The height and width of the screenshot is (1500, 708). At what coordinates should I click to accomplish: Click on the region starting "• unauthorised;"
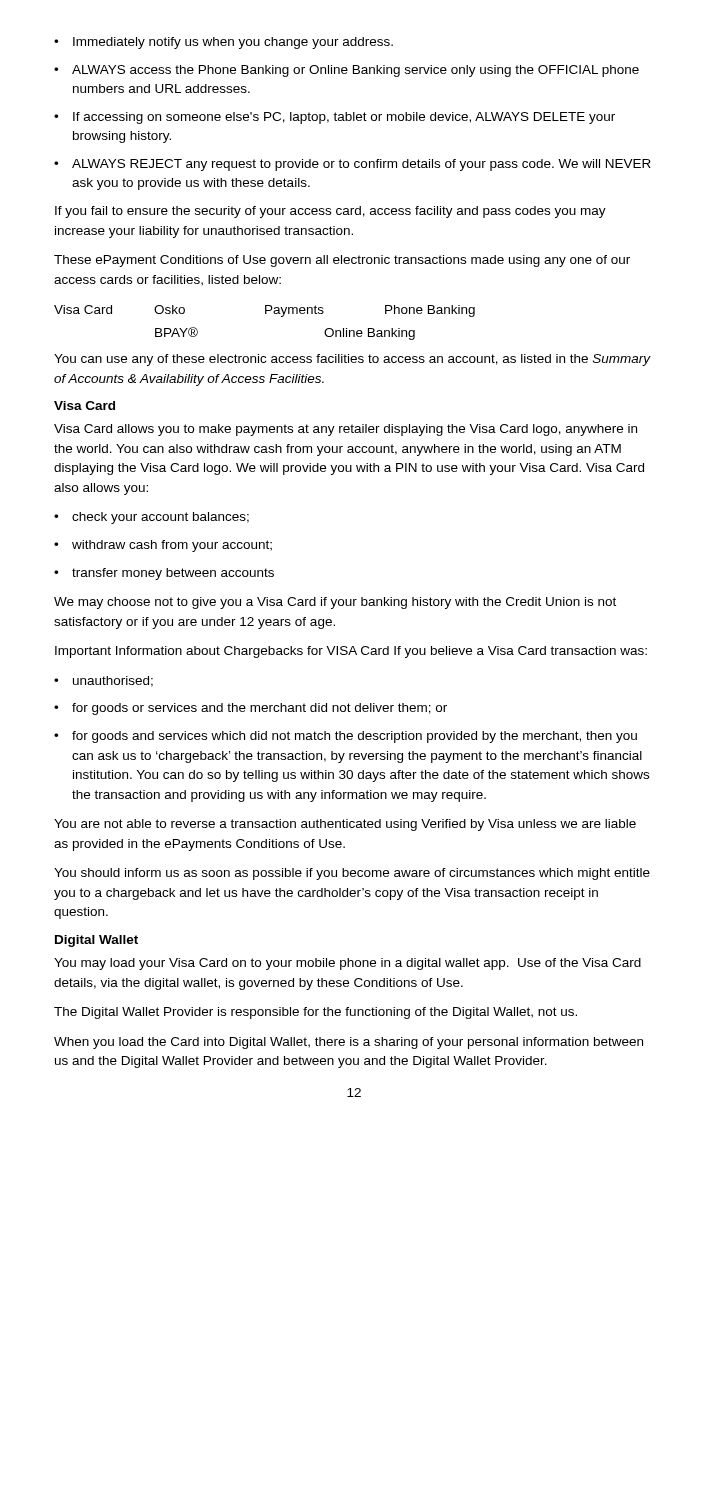(104, 682)
